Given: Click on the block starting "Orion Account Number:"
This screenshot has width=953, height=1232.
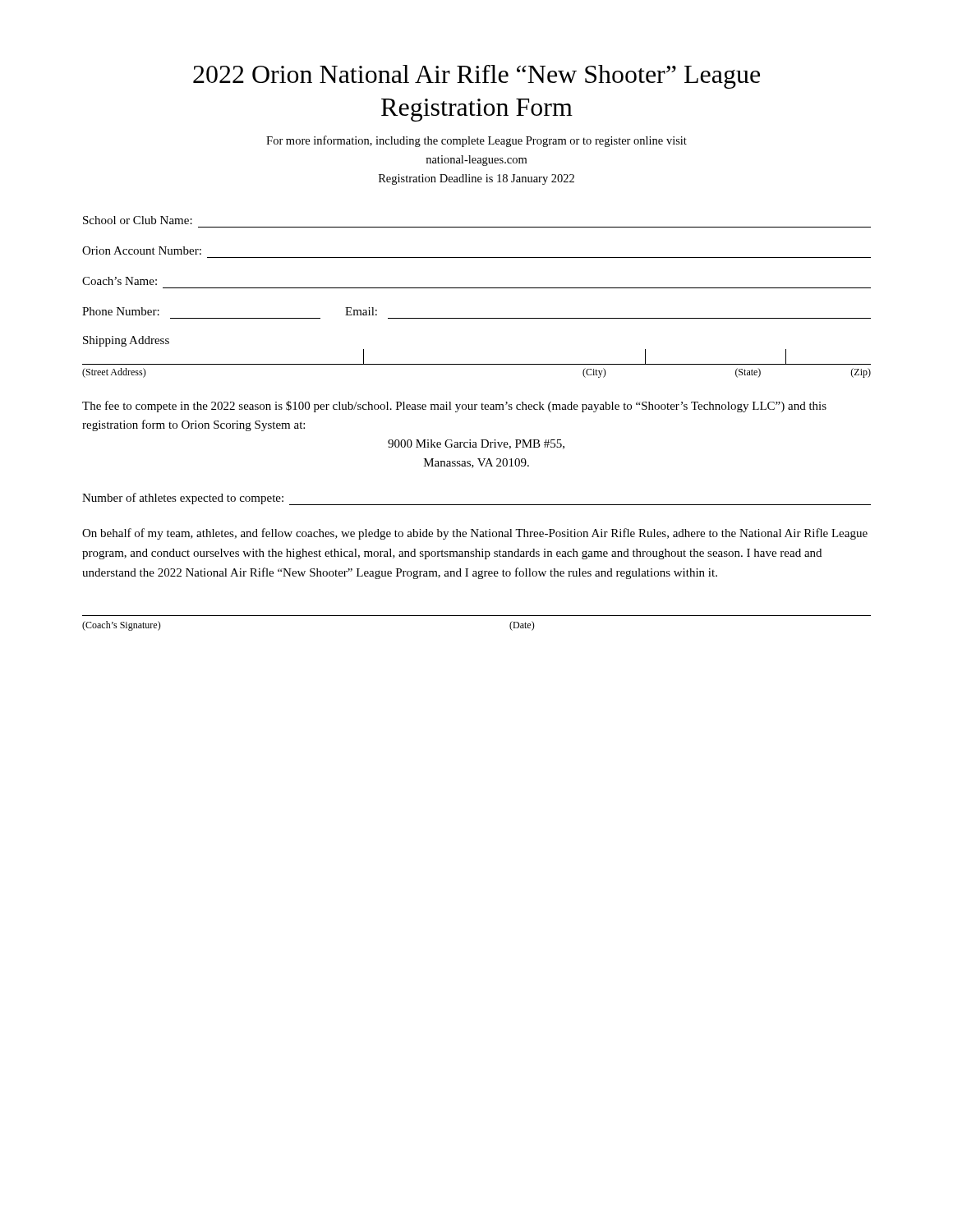Looking at the screenshot, I should point(476,250).
